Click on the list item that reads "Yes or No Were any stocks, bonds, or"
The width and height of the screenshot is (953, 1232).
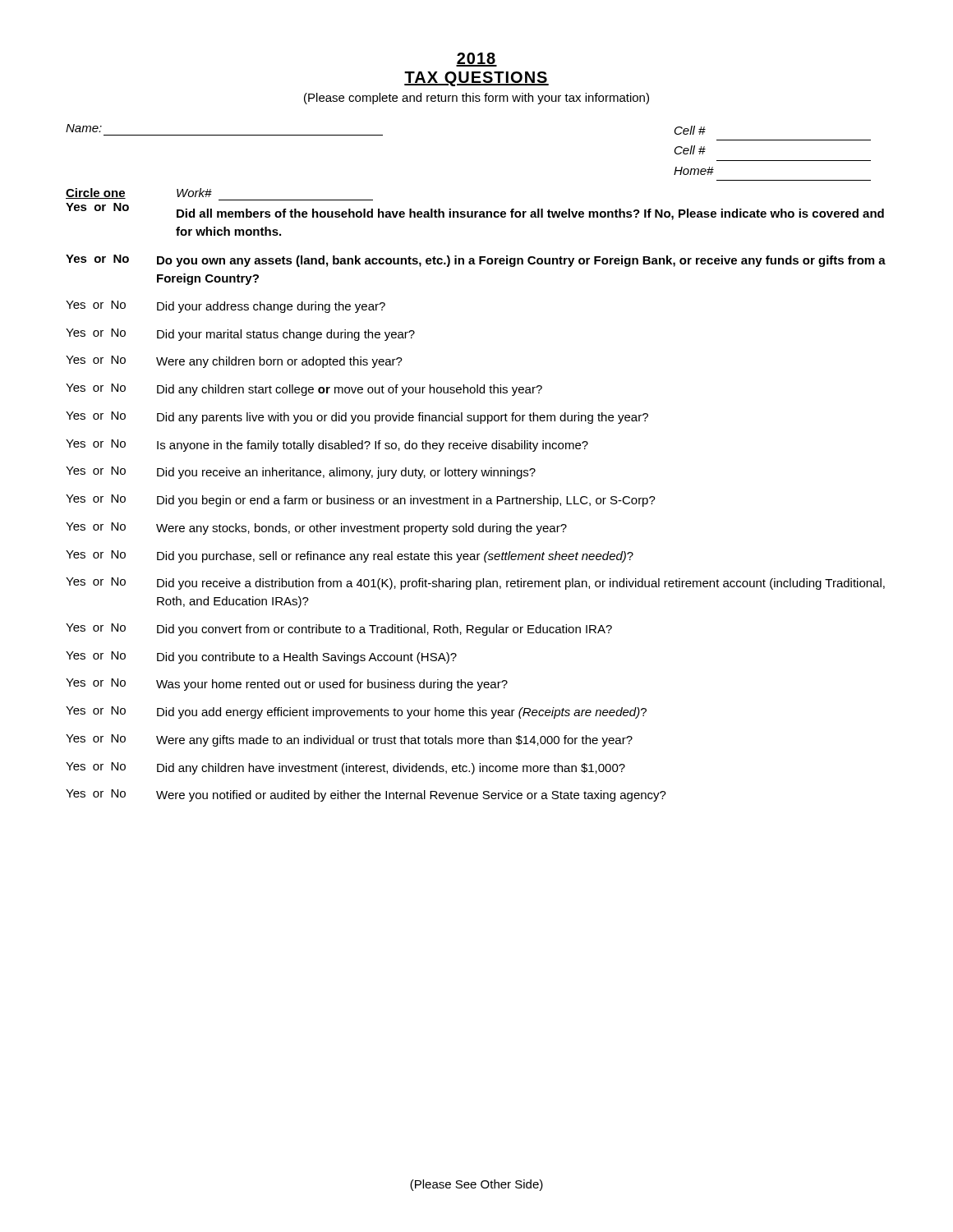coord(476,528)
